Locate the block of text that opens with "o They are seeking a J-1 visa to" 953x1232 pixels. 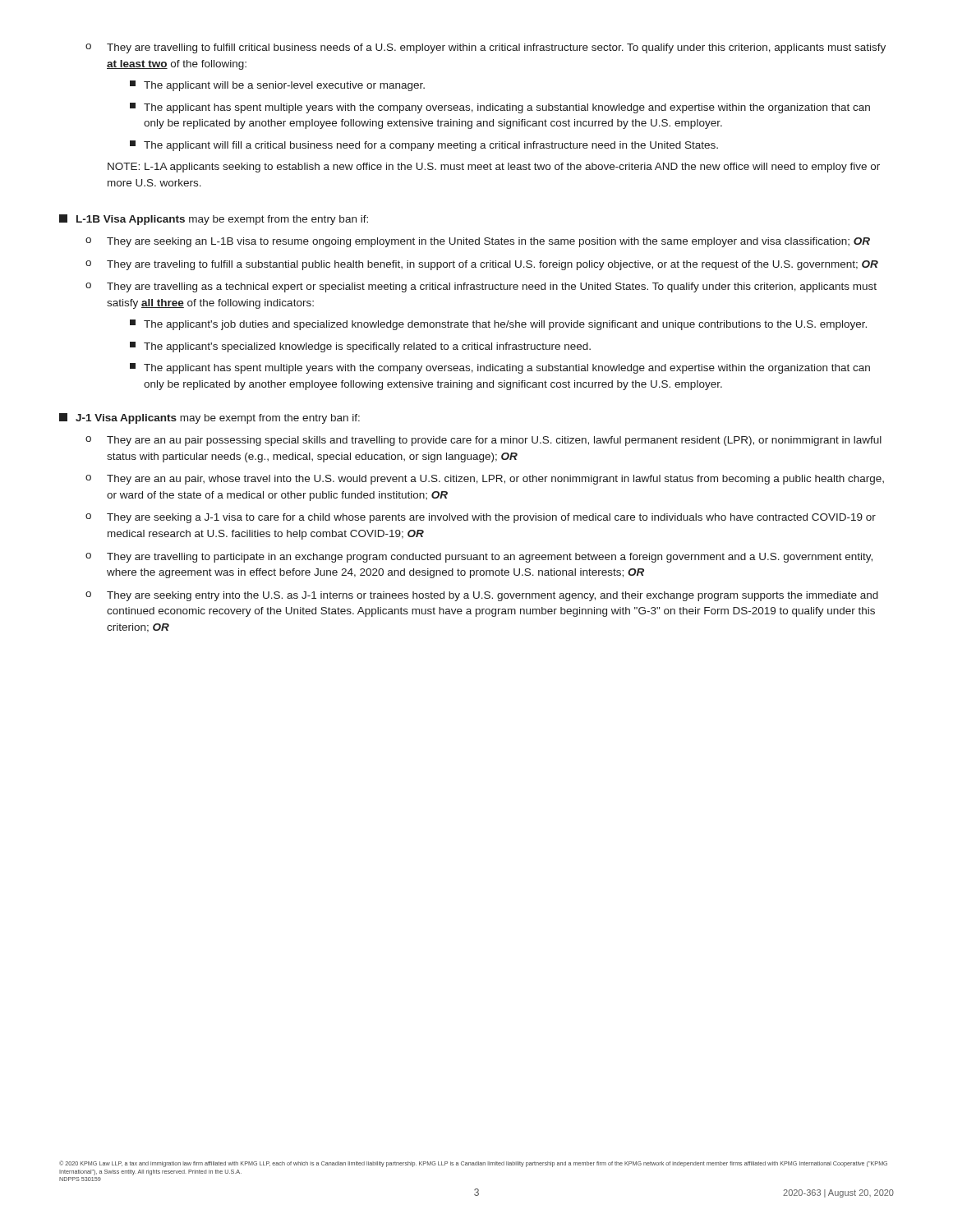(x=490, y=526)
